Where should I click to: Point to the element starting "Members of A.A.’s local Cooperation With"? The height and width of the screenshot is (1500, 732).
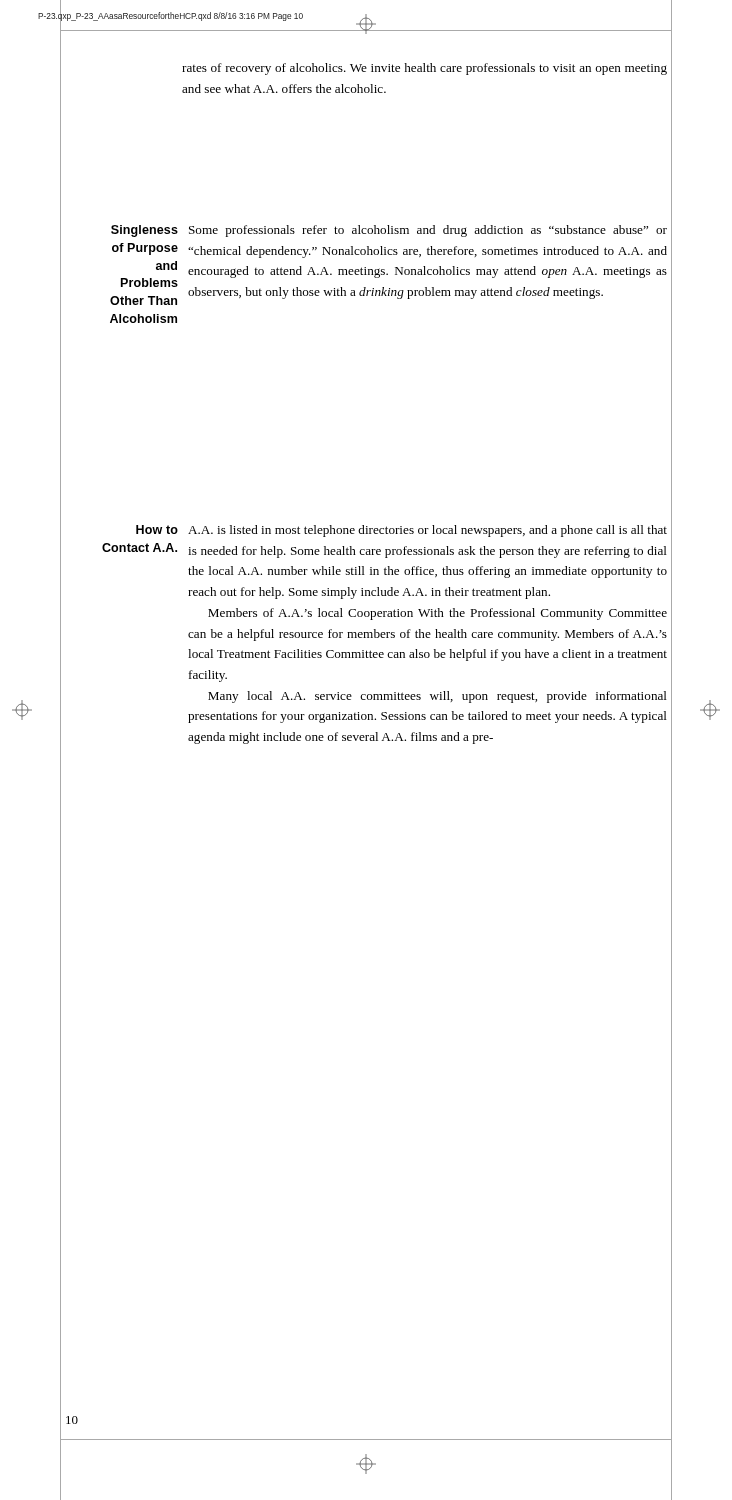point(427,644)
